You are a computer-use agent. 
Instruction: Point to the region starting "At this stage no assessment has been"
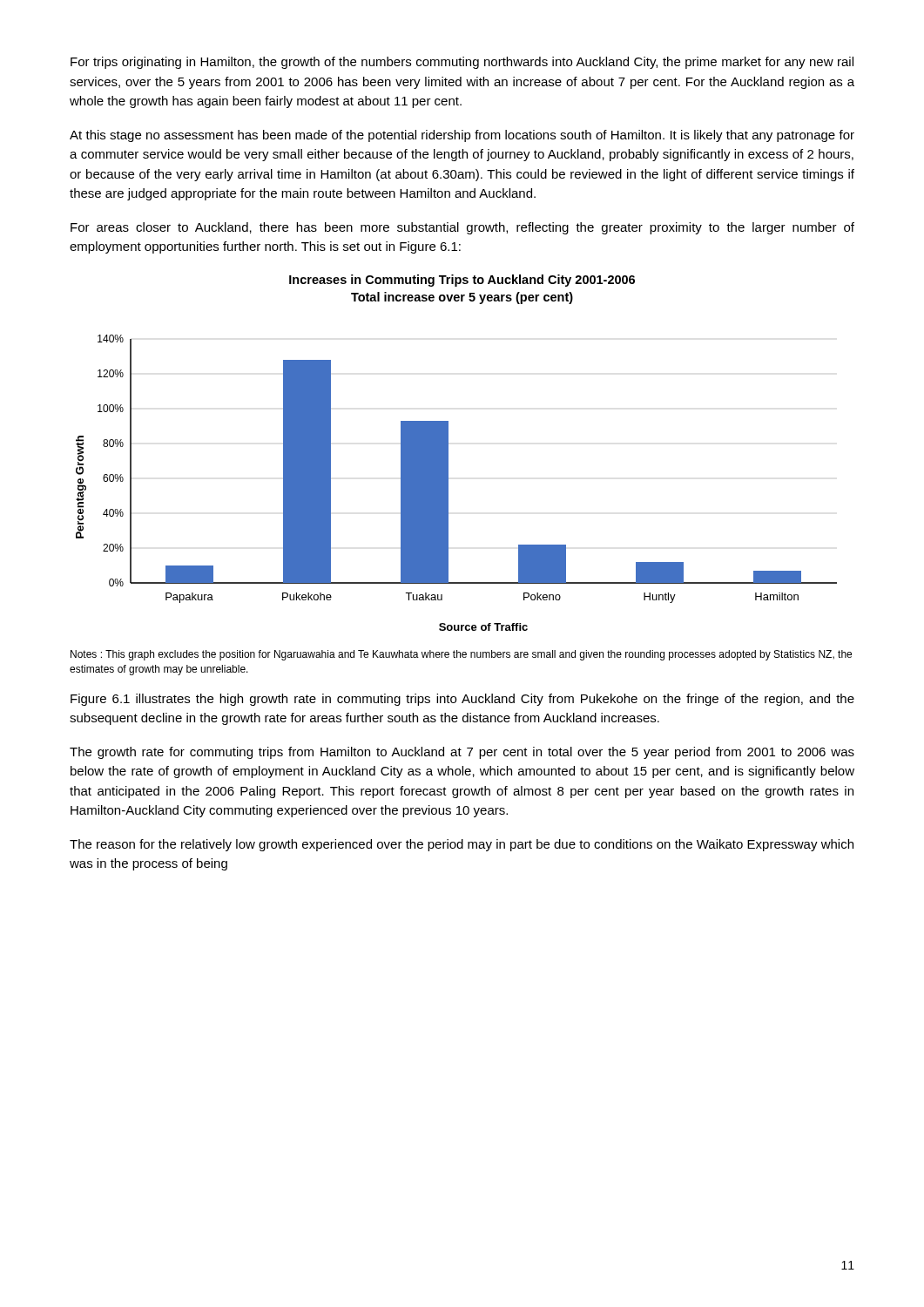[x=462, y=164]
